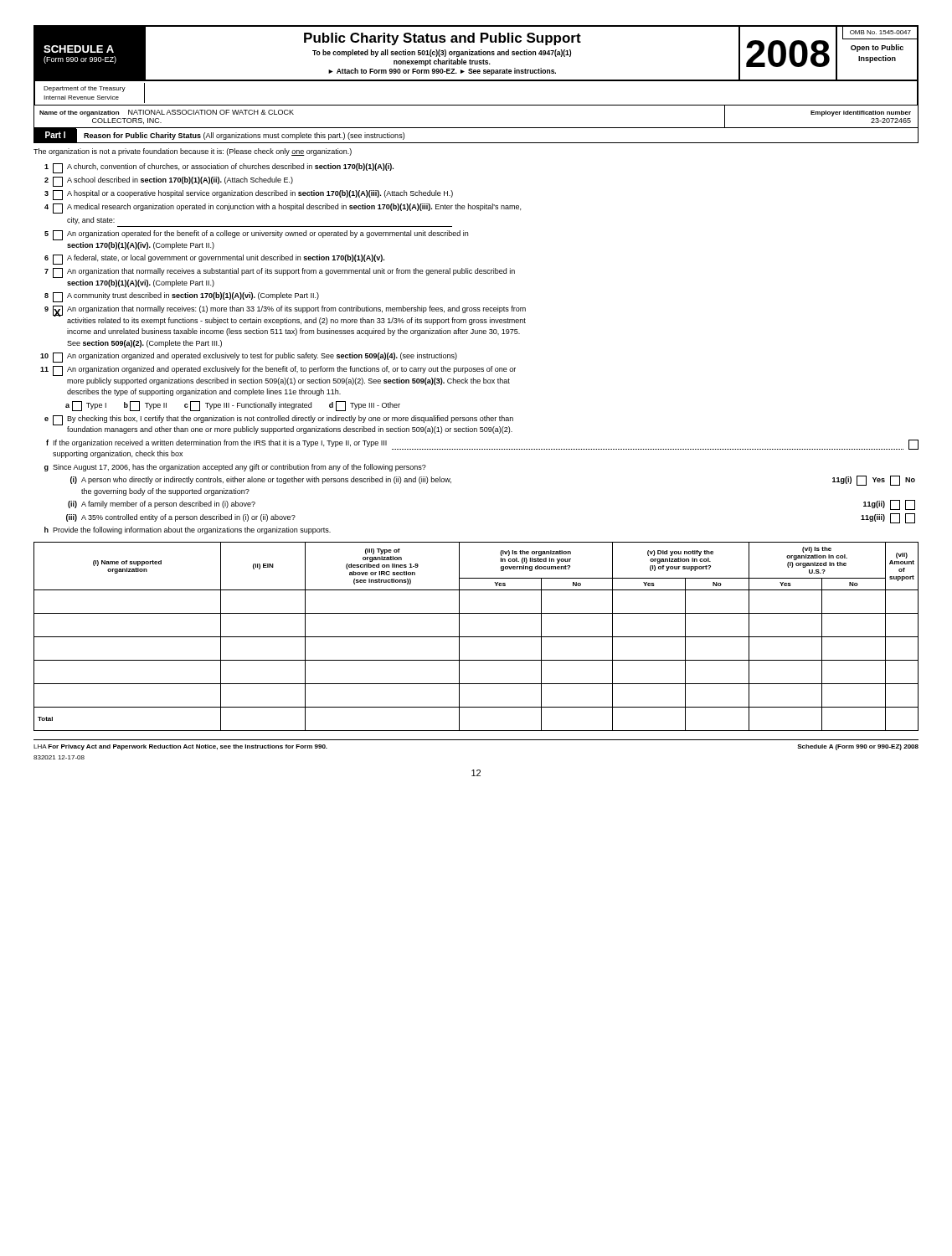Where does it say "832021 12-17-08"?
The width and height of the screenshot is (952, 1256).
tap(59, 757)
